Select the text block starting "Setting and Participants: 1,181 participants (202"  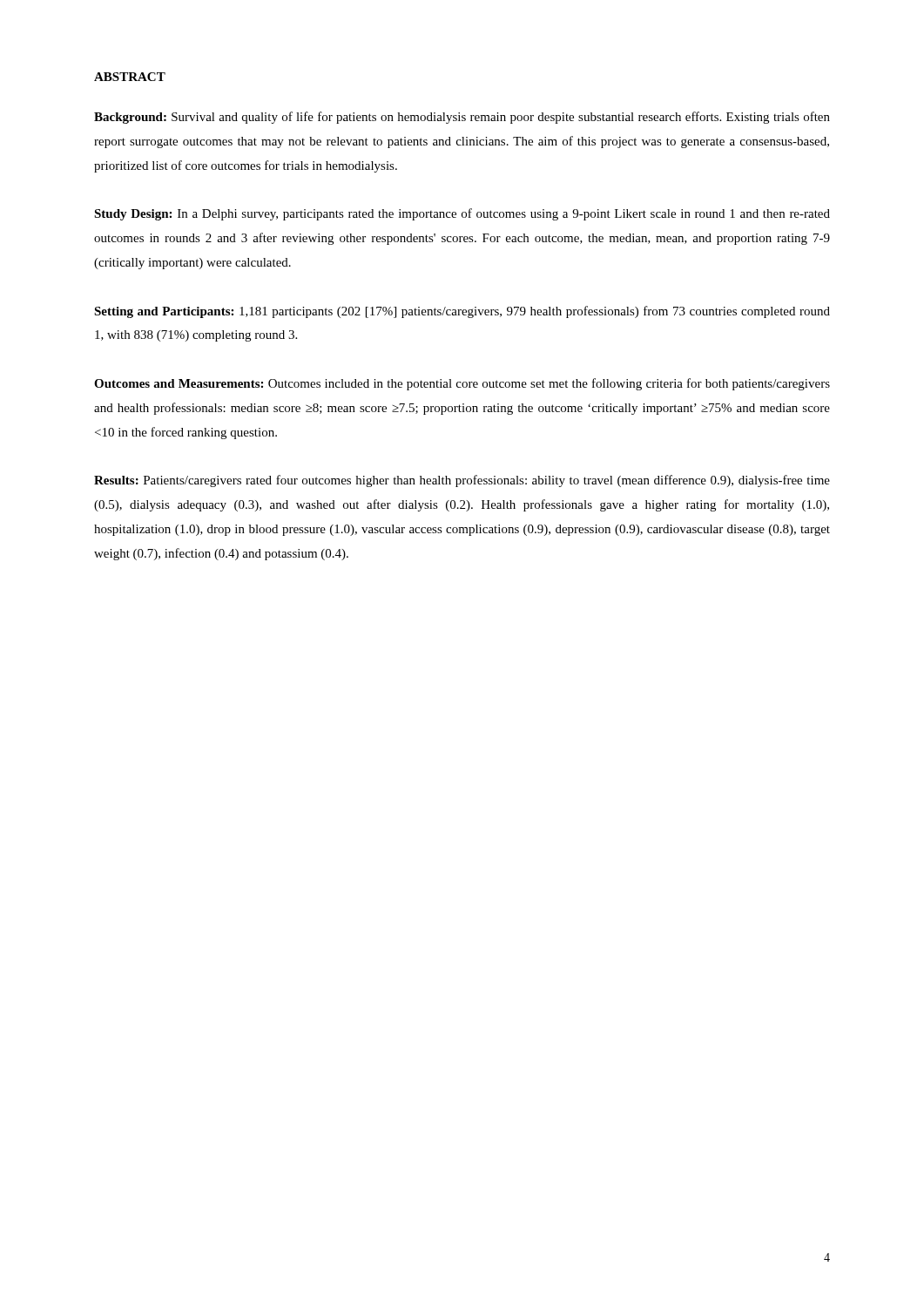(x=462, y=323)
